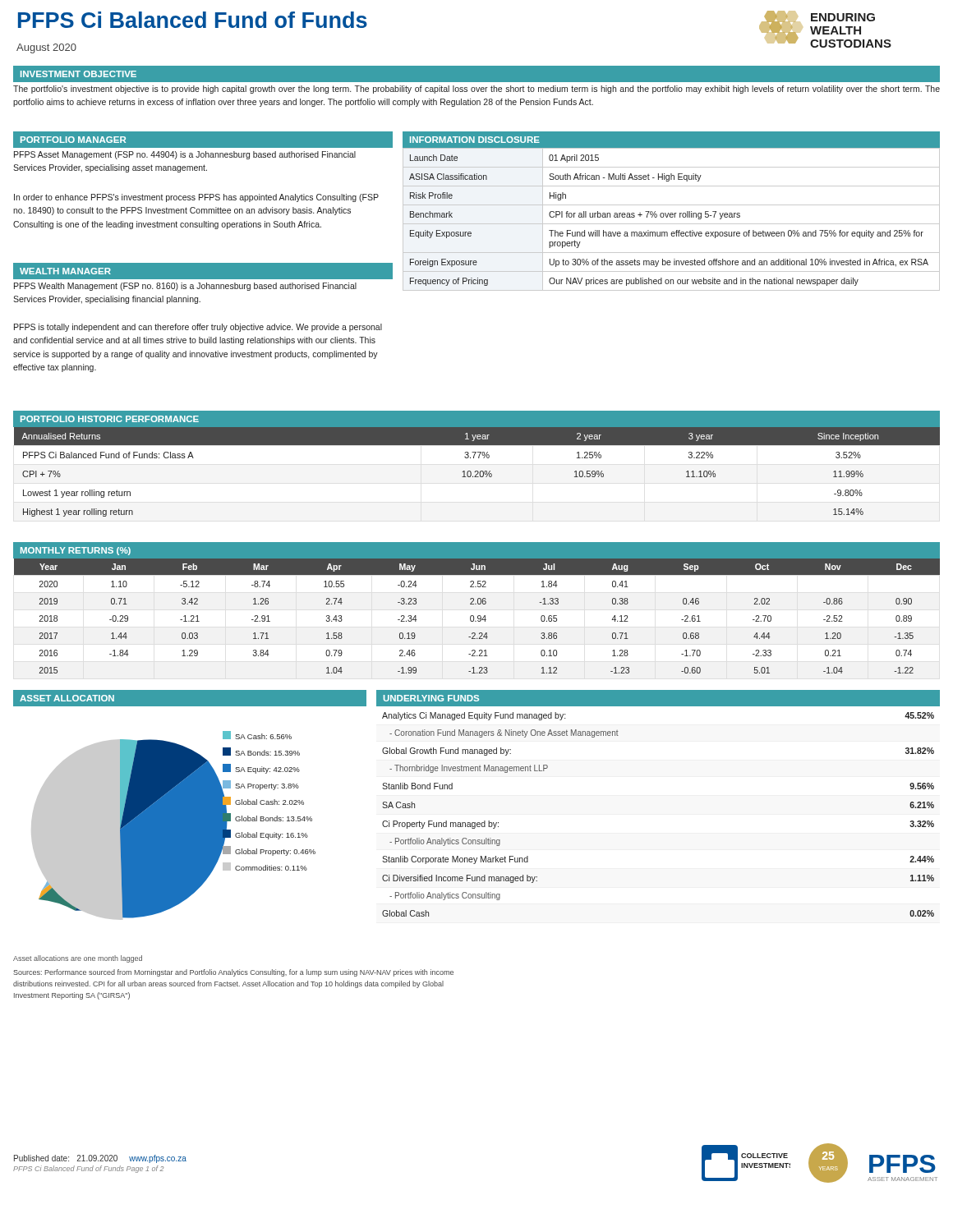Find the block starting "INFORMATION DISCLOSURE"
Screen dimensions: 1232x953
point(474,140)
